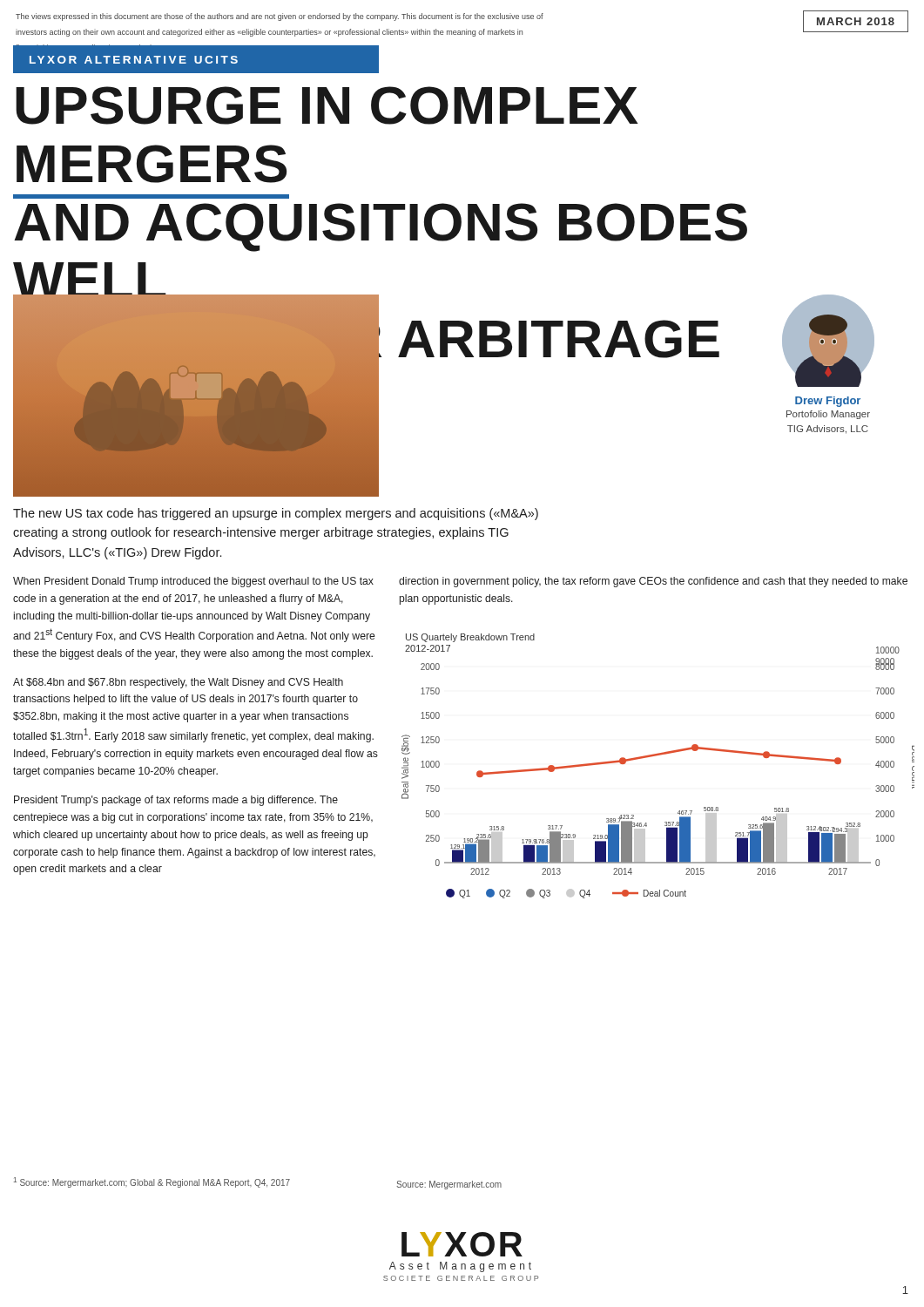The height and width of the screenshot is (1307, 924).
Task: Navigate to the text starting "UPSURGE IN COMPLEX MERGERS AND ACQUISITIONS BODES WELL"
Action: tap(462, 223)
